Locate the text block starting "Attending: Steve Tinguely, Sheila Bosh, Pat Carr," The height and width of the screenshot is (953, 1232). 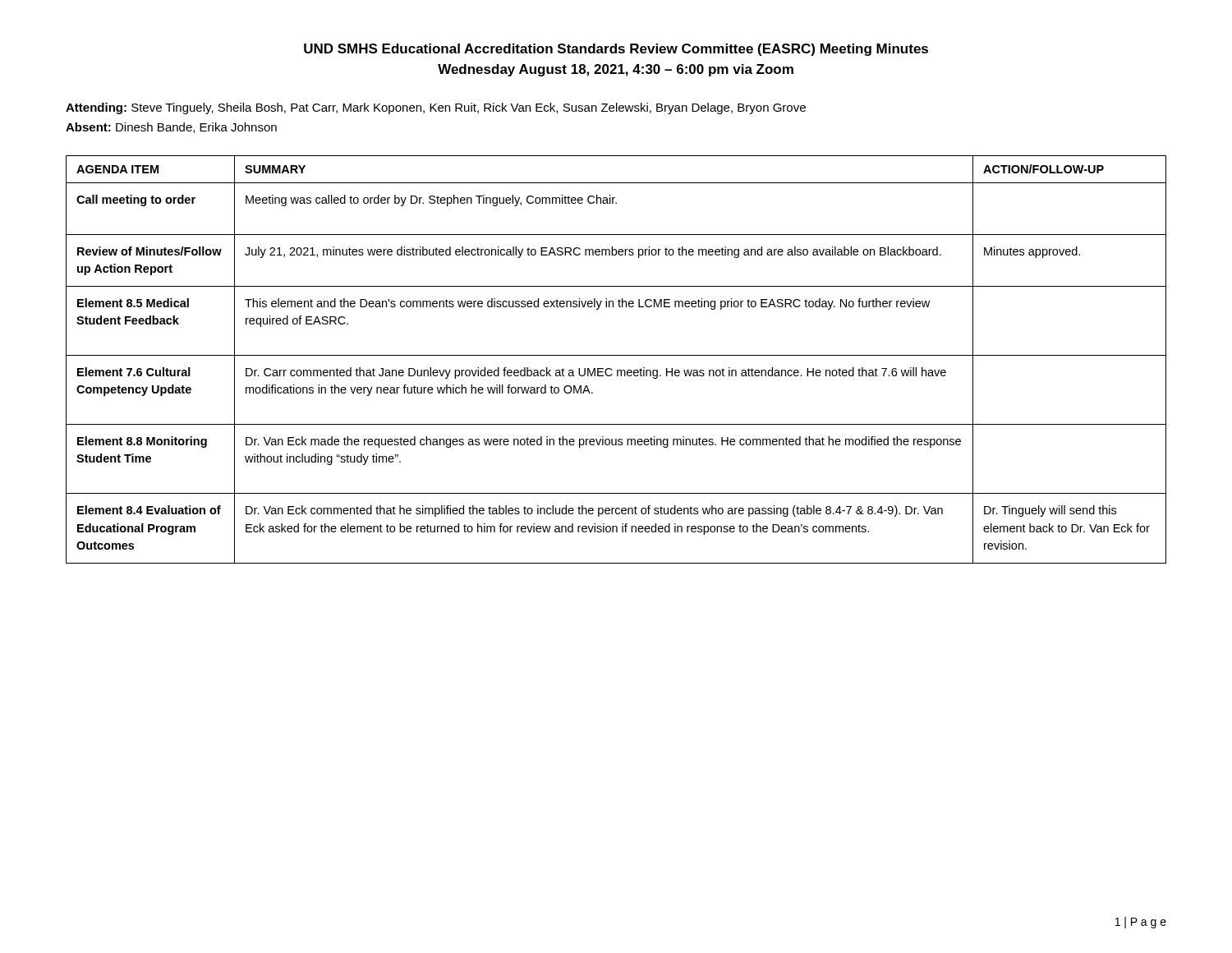[x=616, y=118]
